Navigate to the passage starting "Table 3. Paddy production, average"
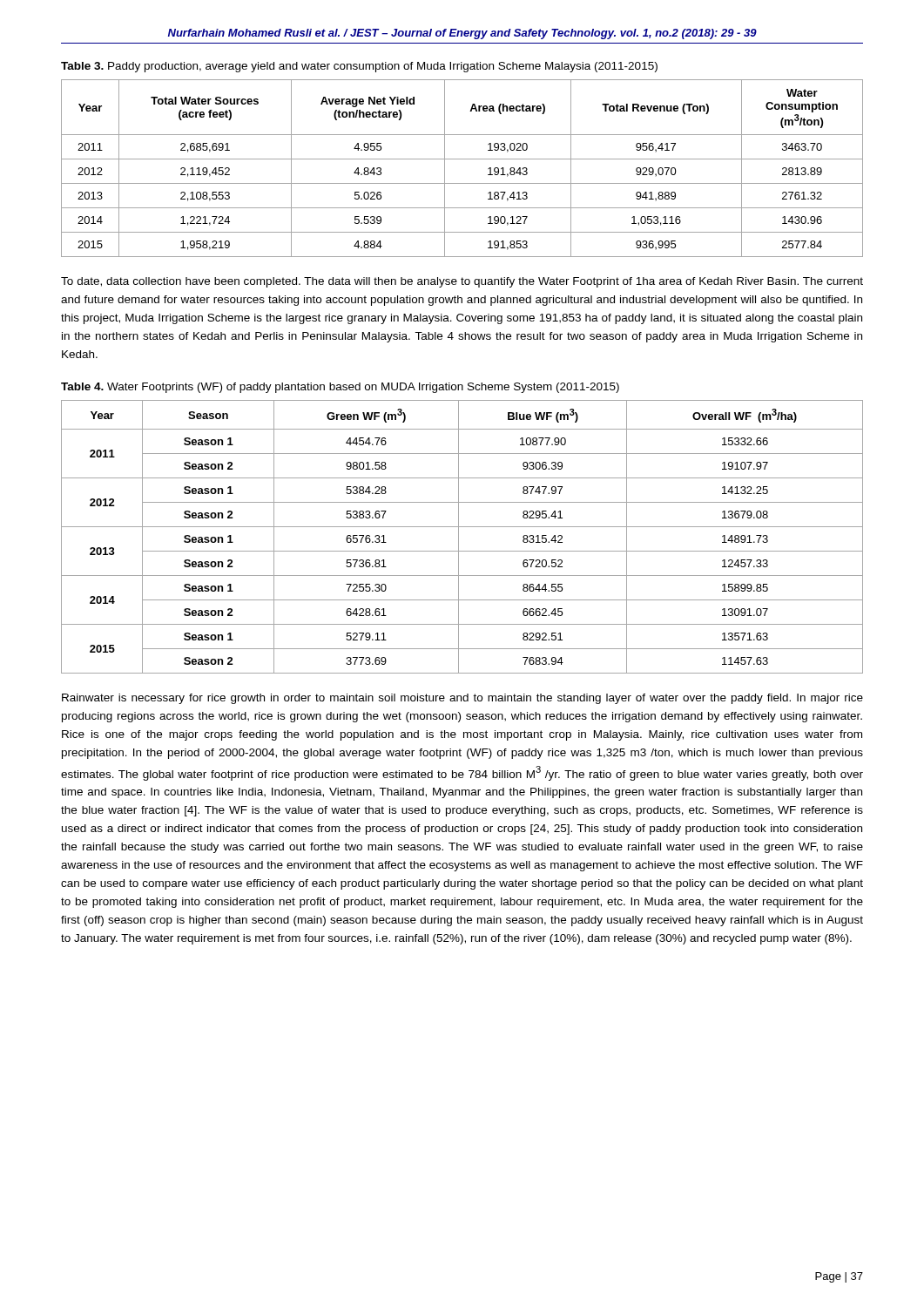The width and height of the screenshot is (924, 1307). coord(360,66)
